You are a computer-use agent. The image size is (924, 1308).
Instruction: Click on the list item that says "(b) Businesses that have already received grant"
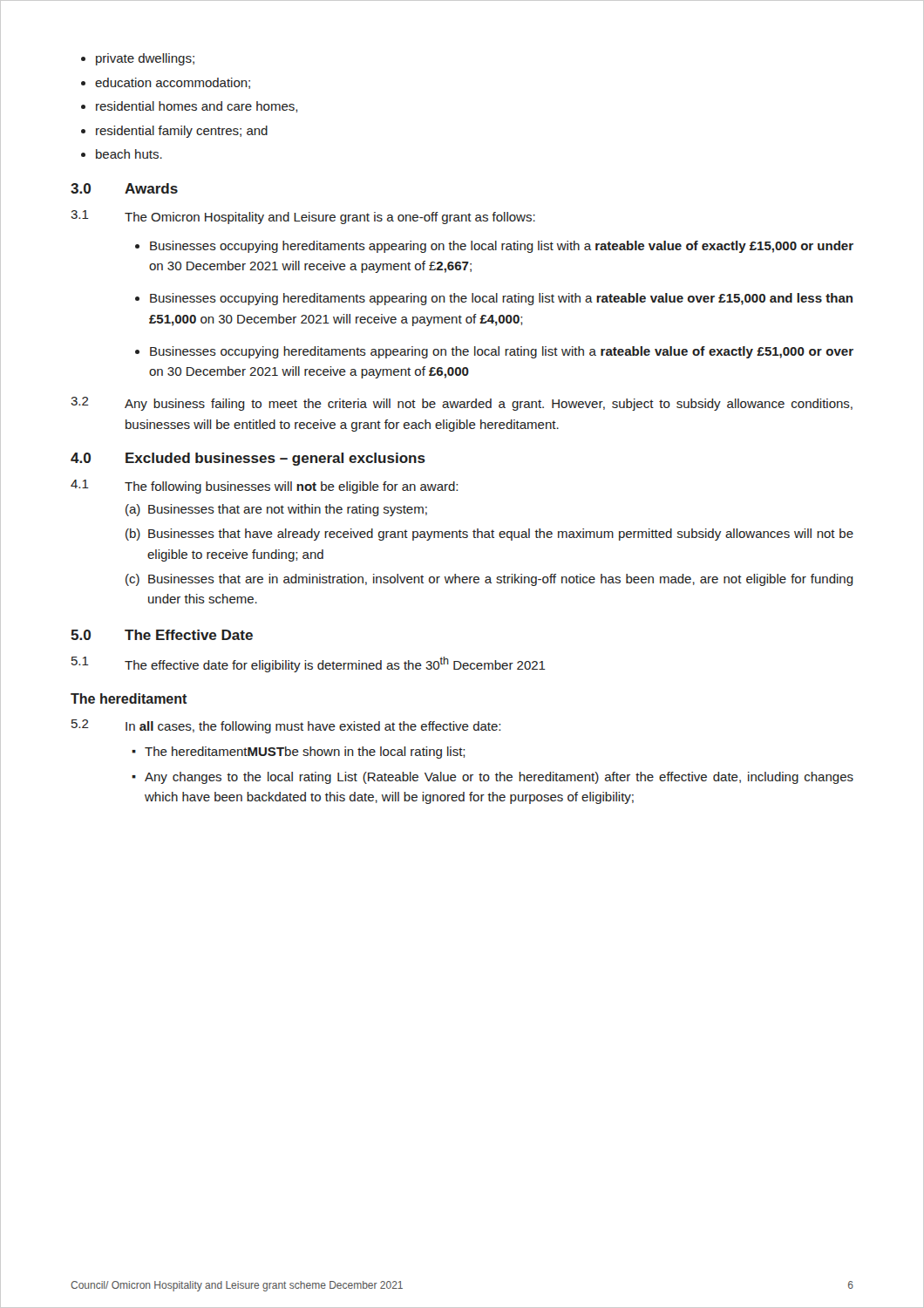tap(489, 544)
